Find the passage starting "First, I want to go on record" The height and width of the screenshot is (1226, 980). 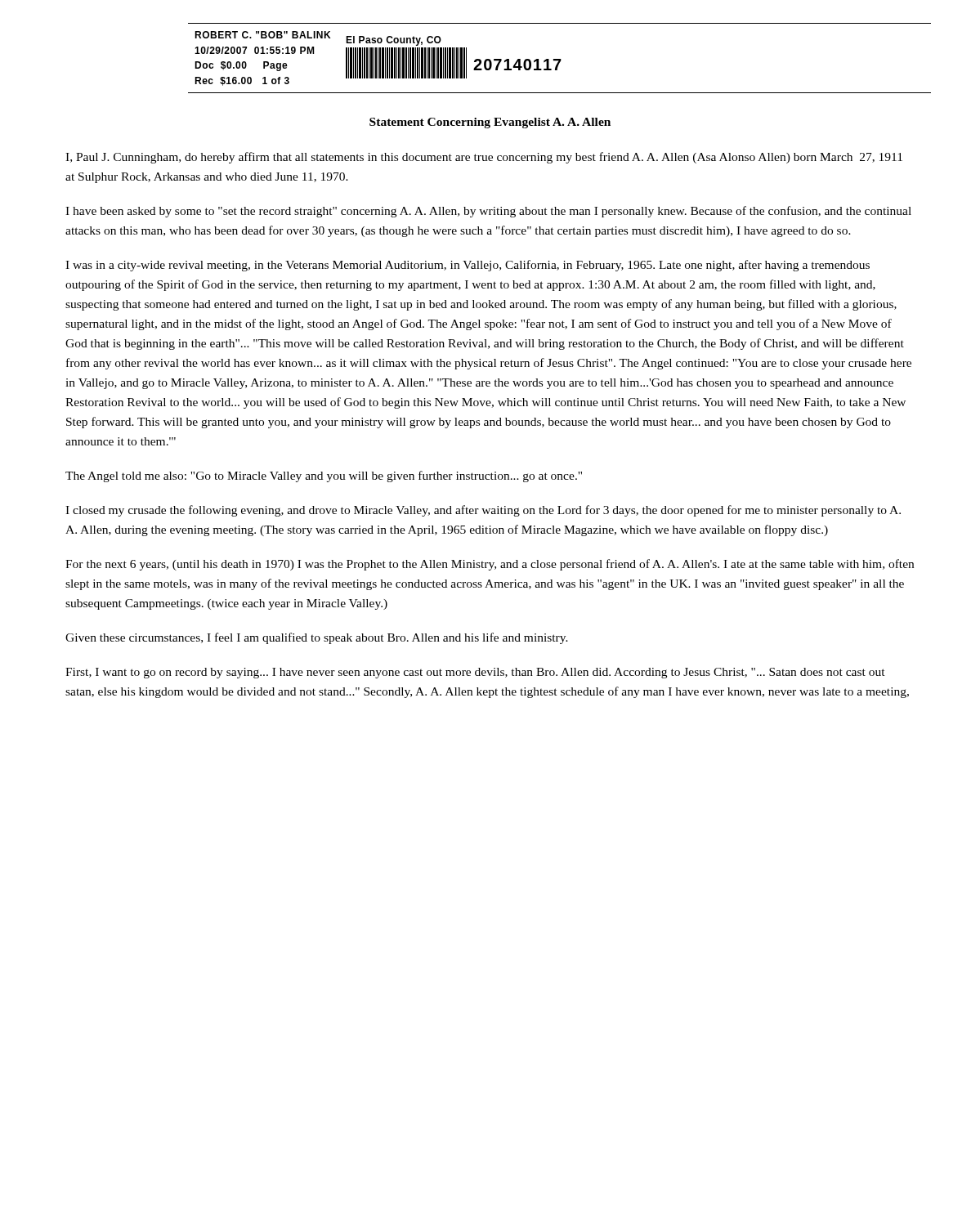pos(487,682)
